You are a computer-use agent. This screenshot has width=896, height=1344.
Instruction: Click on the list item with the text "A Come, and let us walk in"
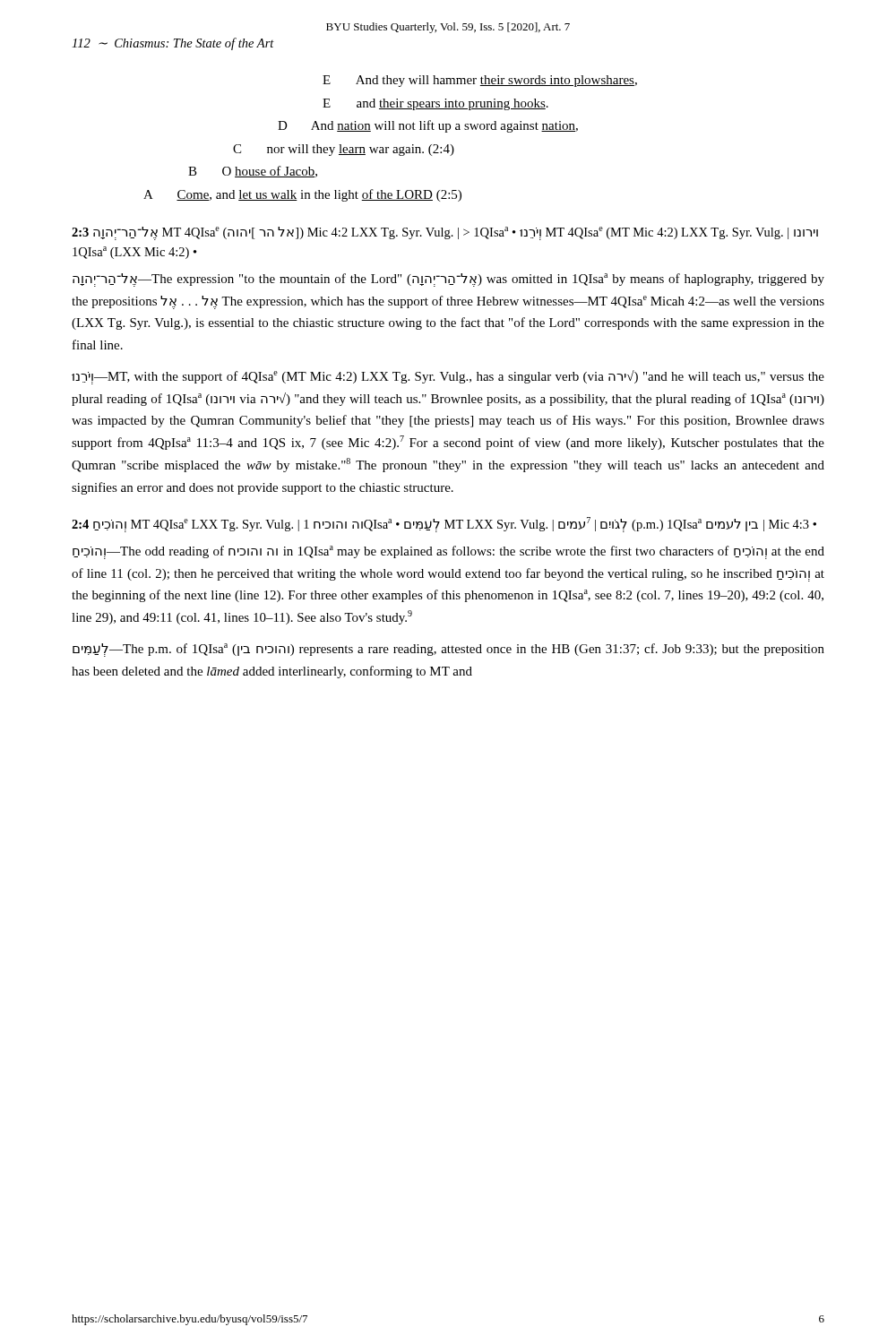tap(303, 195)
